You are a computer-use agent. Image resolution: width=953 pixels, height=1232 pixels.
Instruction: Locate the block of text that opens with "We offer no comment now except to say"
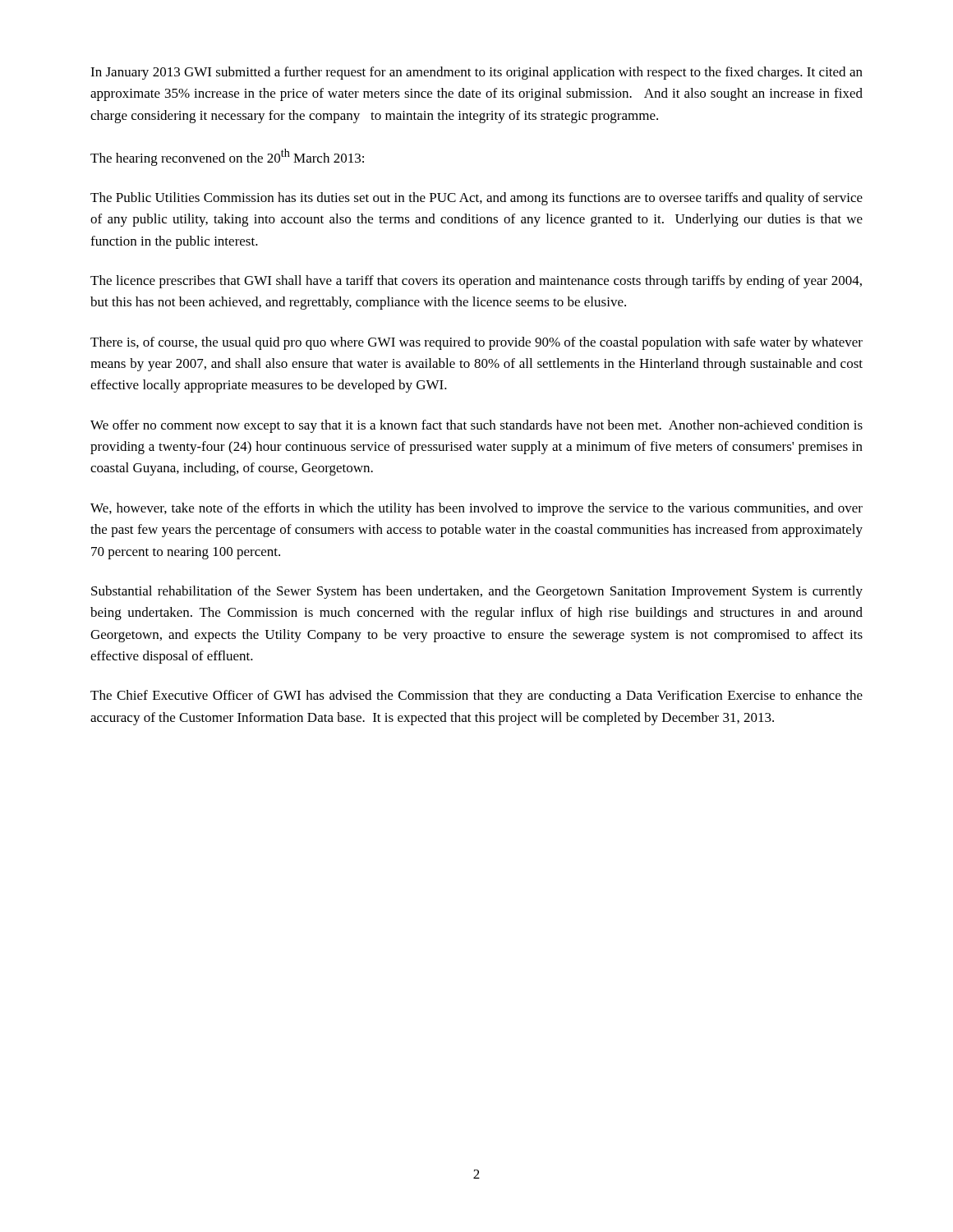pos(476,446)
